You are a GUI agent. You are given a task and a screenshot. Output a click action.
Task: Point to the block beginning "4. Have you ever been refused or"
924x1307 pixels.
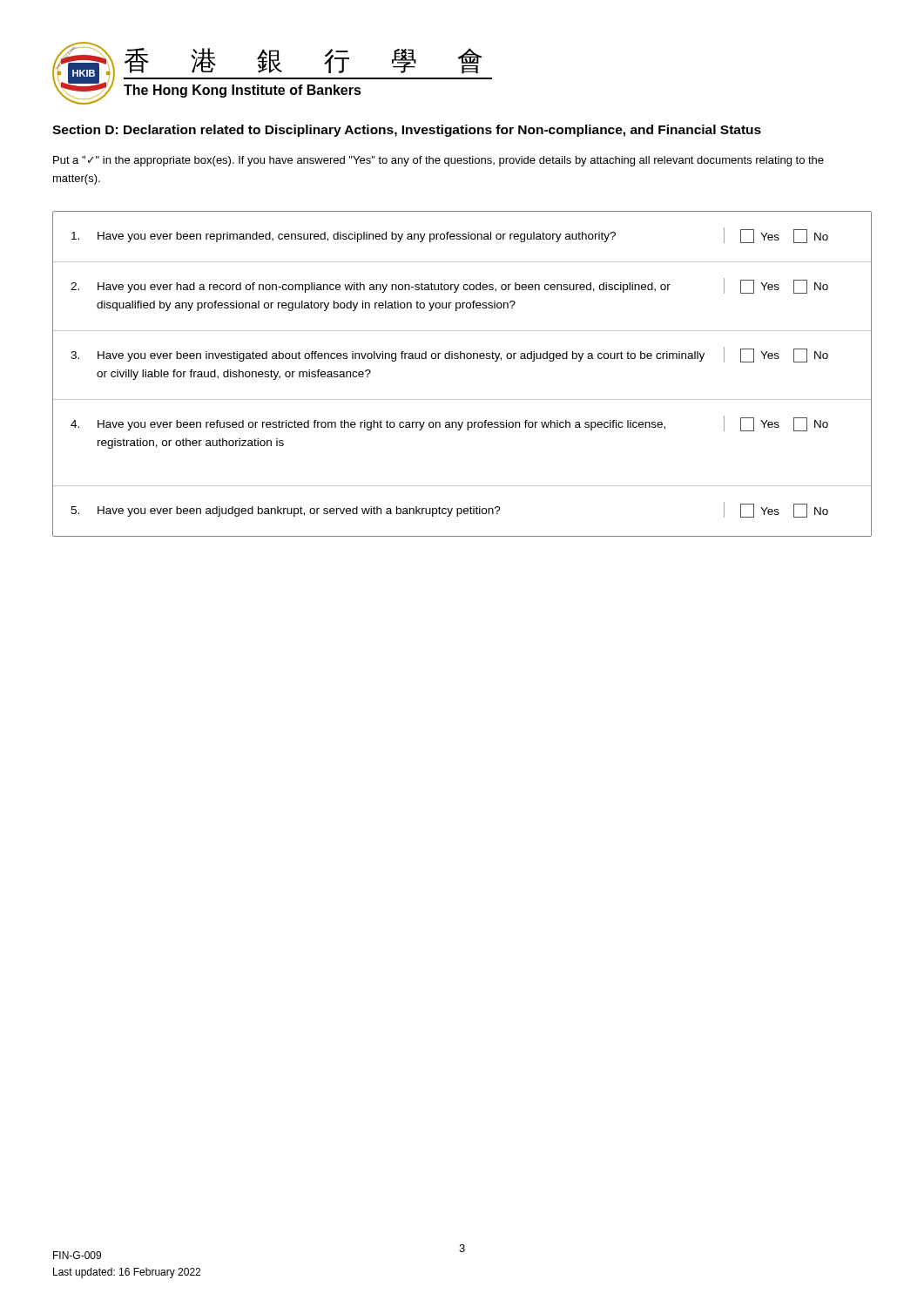(x=449, y=423)
